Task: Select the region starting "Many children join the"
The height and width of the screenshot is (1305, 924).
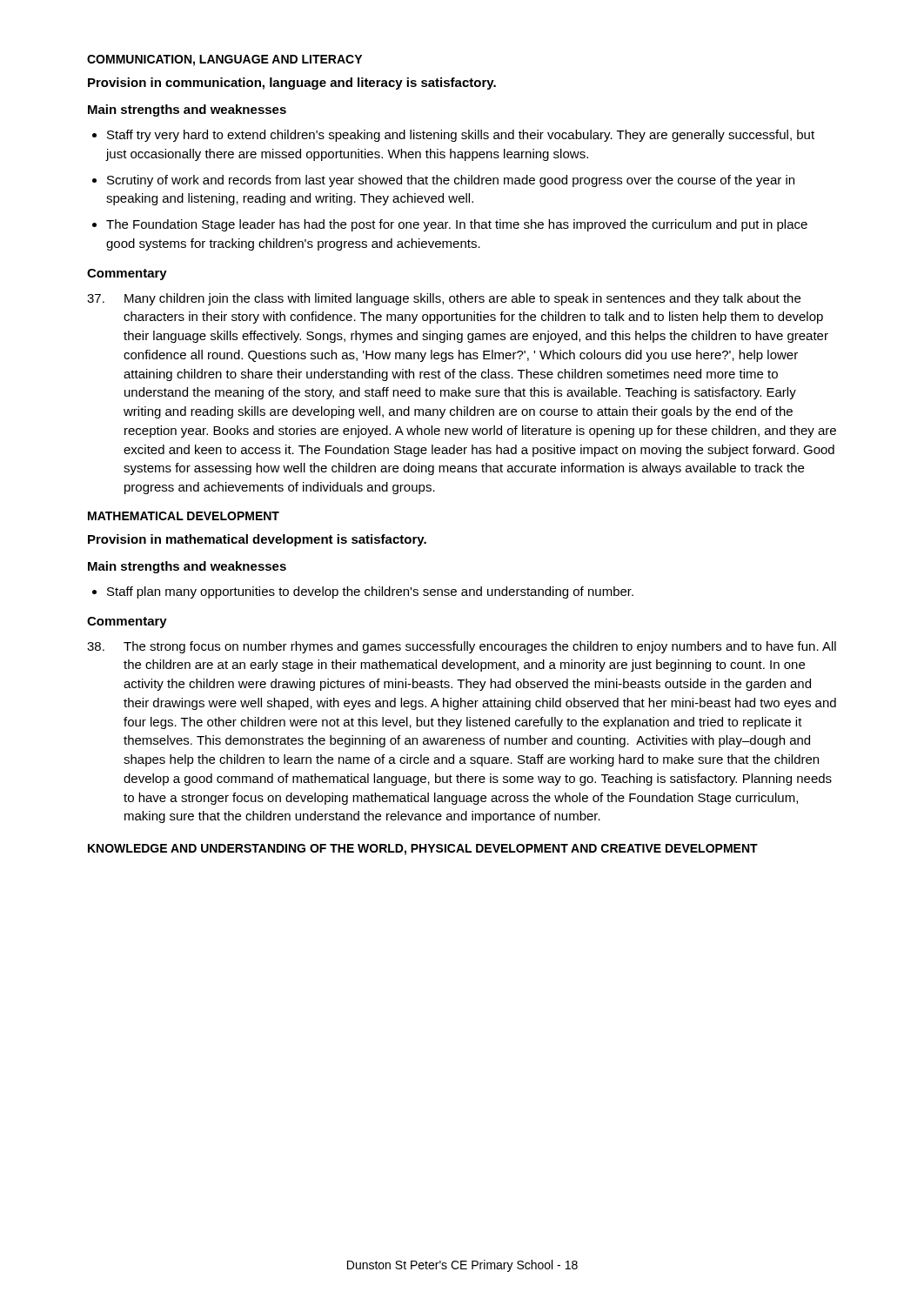Action: click(462, 392)
